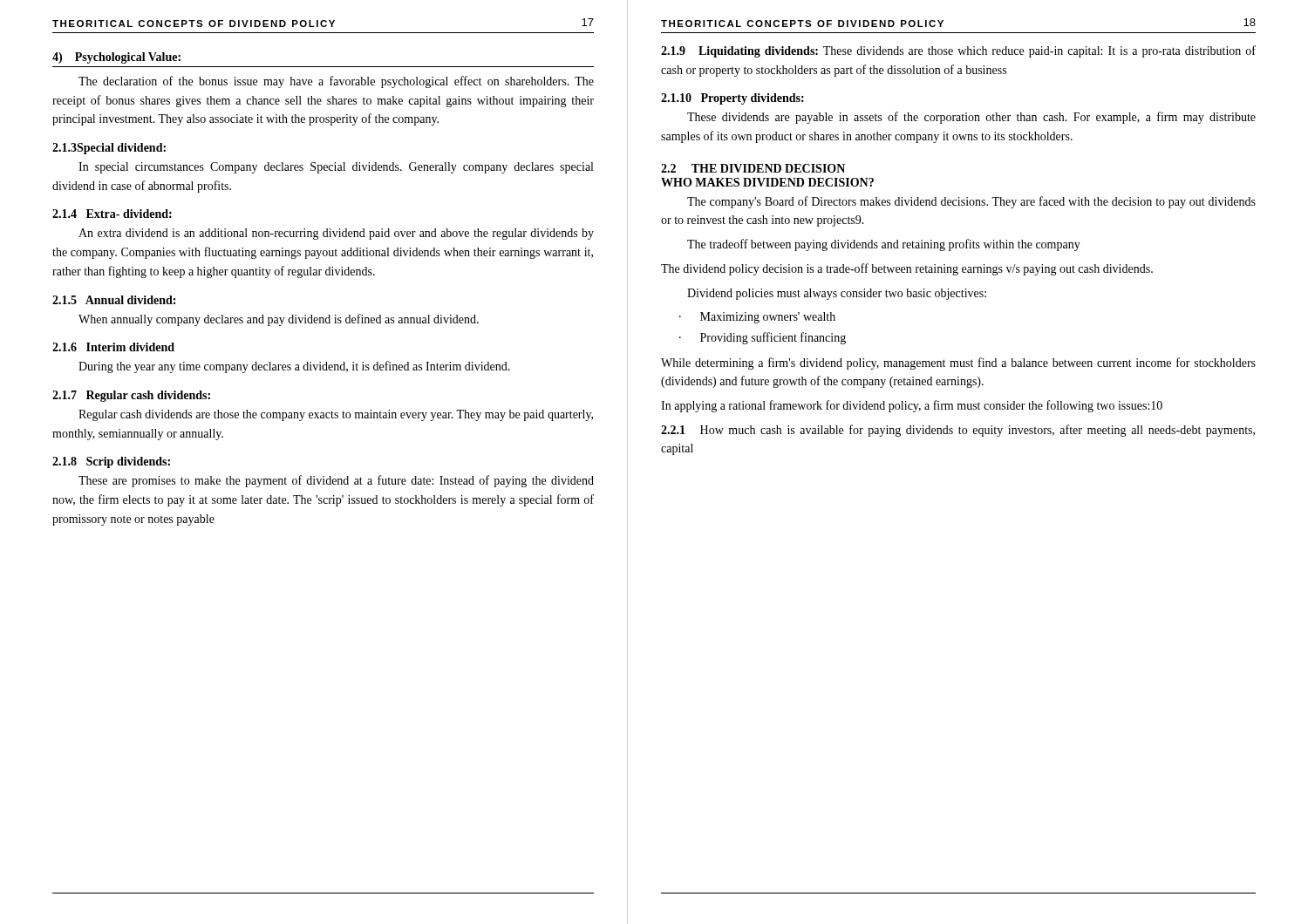Locate the text starting "When annually company declares and pay dividend"

279,319
